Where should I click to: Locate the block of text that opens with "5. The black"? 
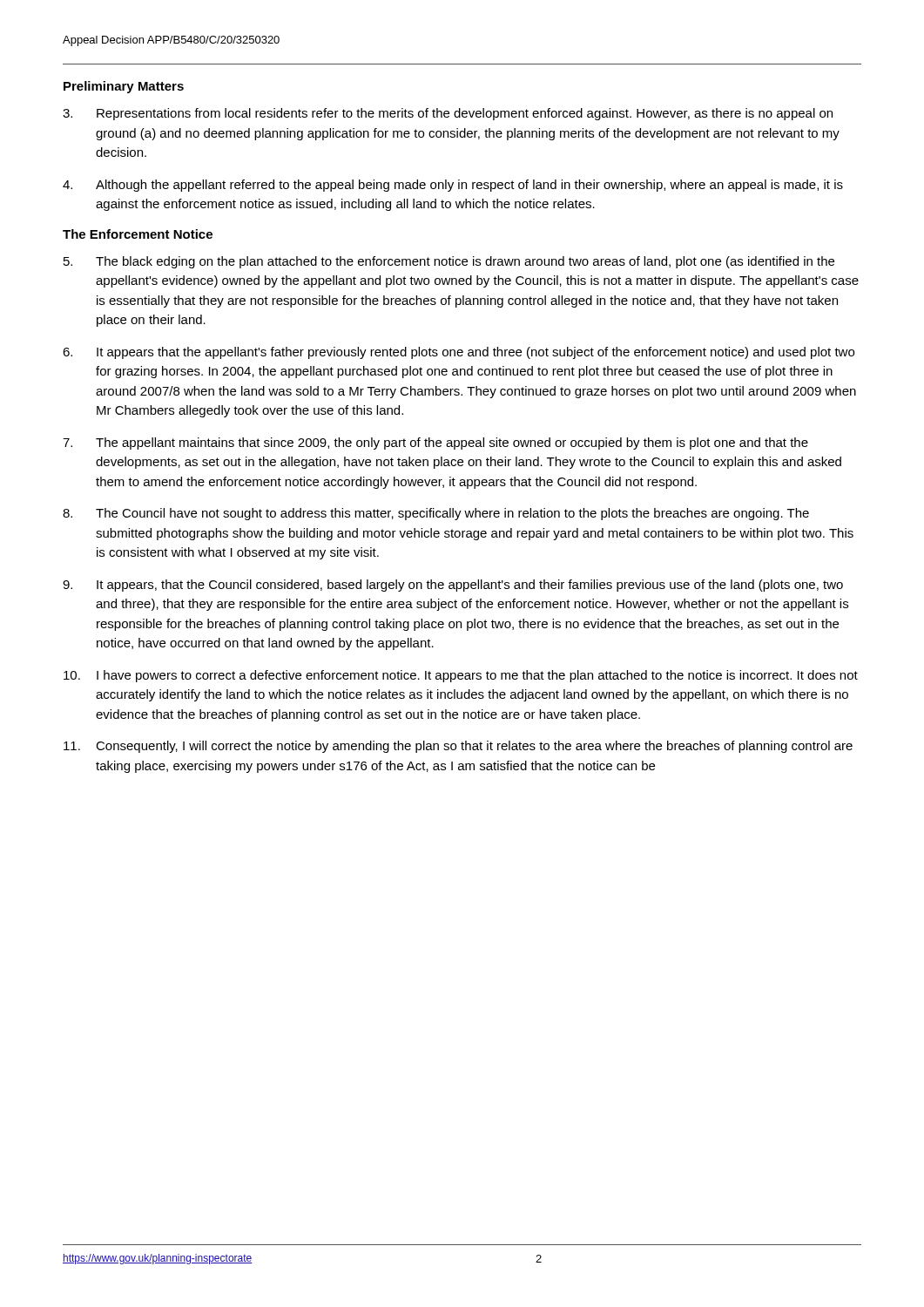click(462, 291)
